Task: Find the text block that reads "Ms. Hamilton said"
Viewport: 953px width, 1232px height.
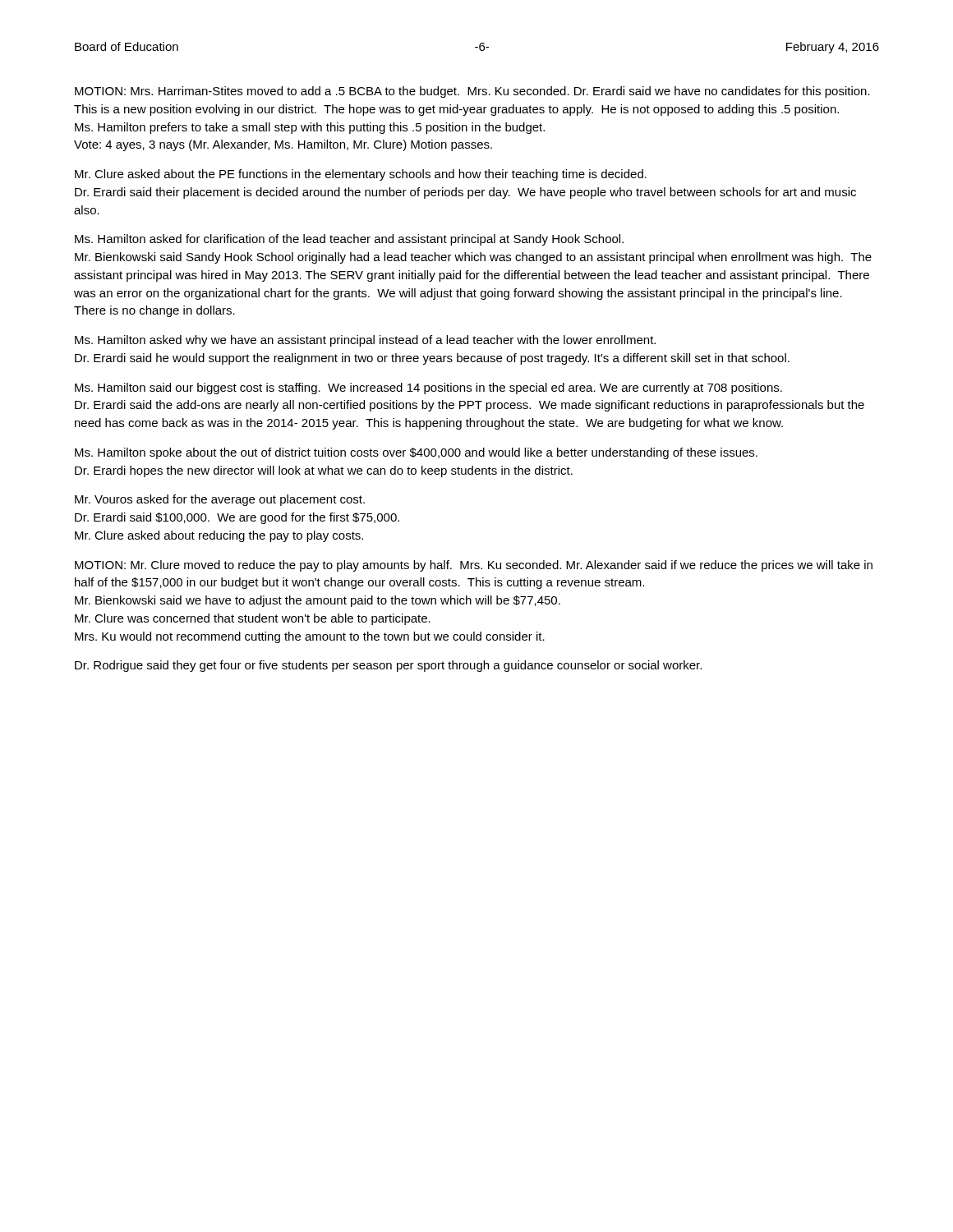Action: coord(476,405)
